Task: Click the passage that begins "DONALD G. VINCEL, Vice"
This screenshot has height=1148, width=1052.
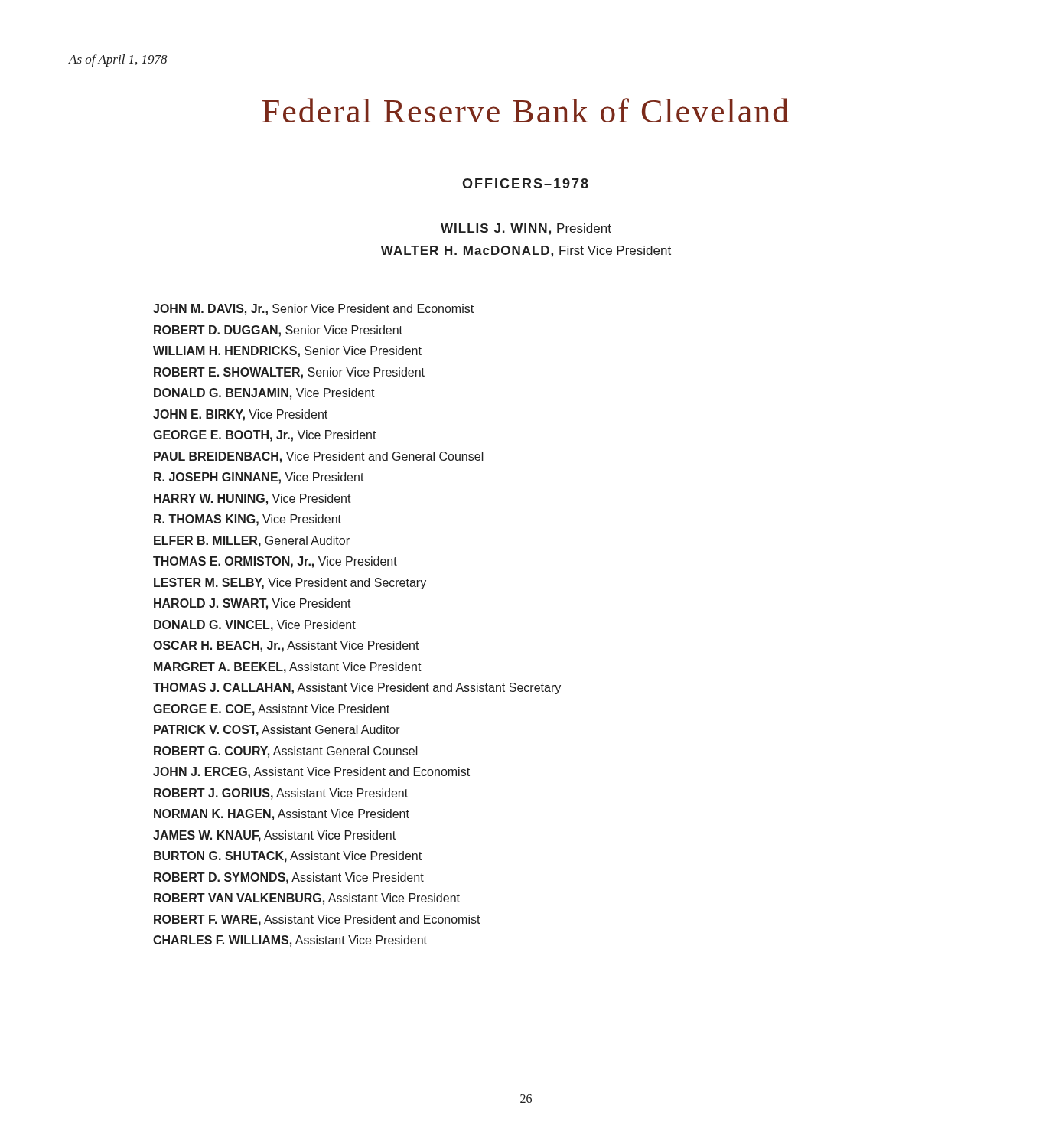Action: pos(254,625)
